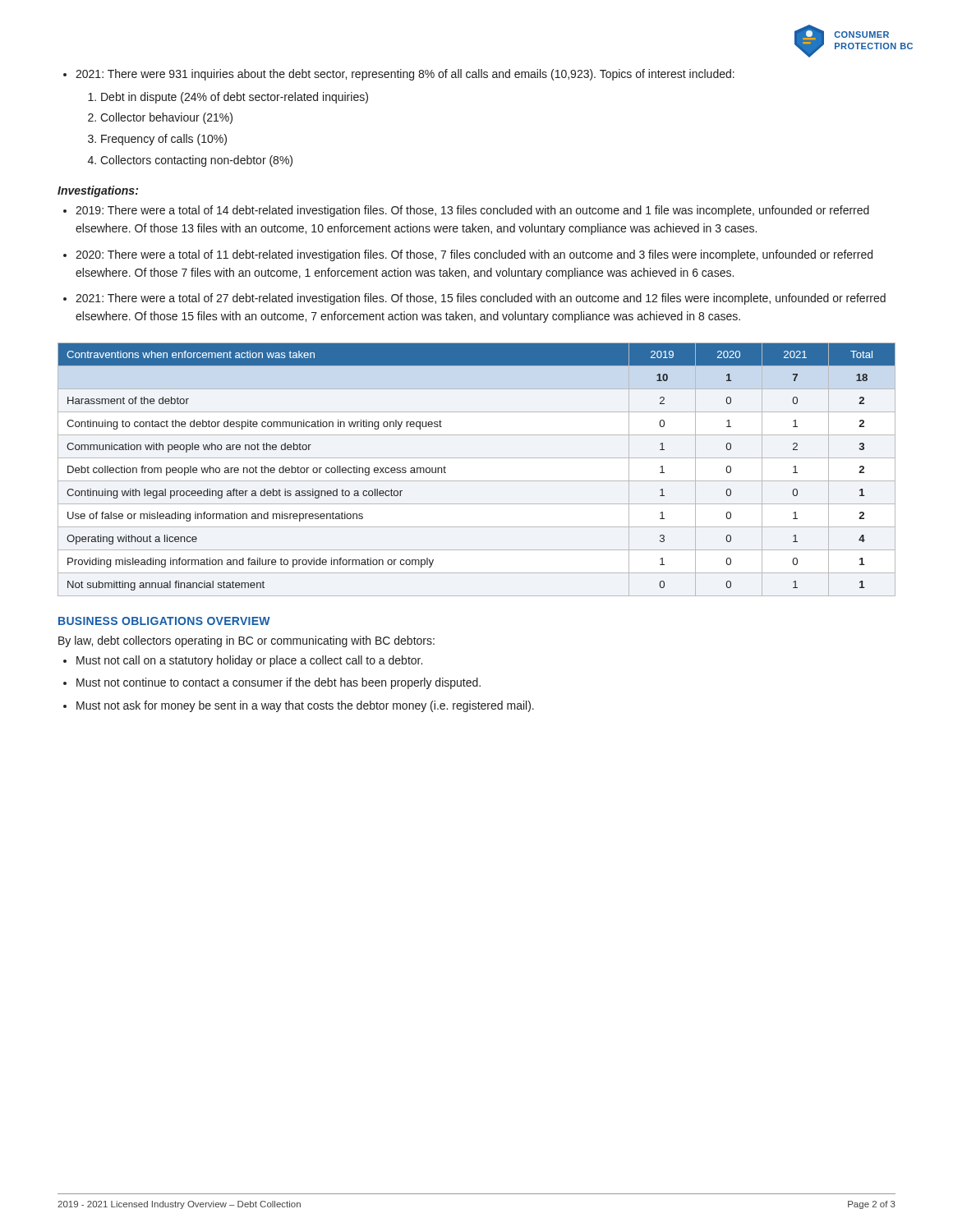This screenshot has height=1232, width=953.
Task: Click on the list item that reads "Must not ask for money"
Action: 476,706
